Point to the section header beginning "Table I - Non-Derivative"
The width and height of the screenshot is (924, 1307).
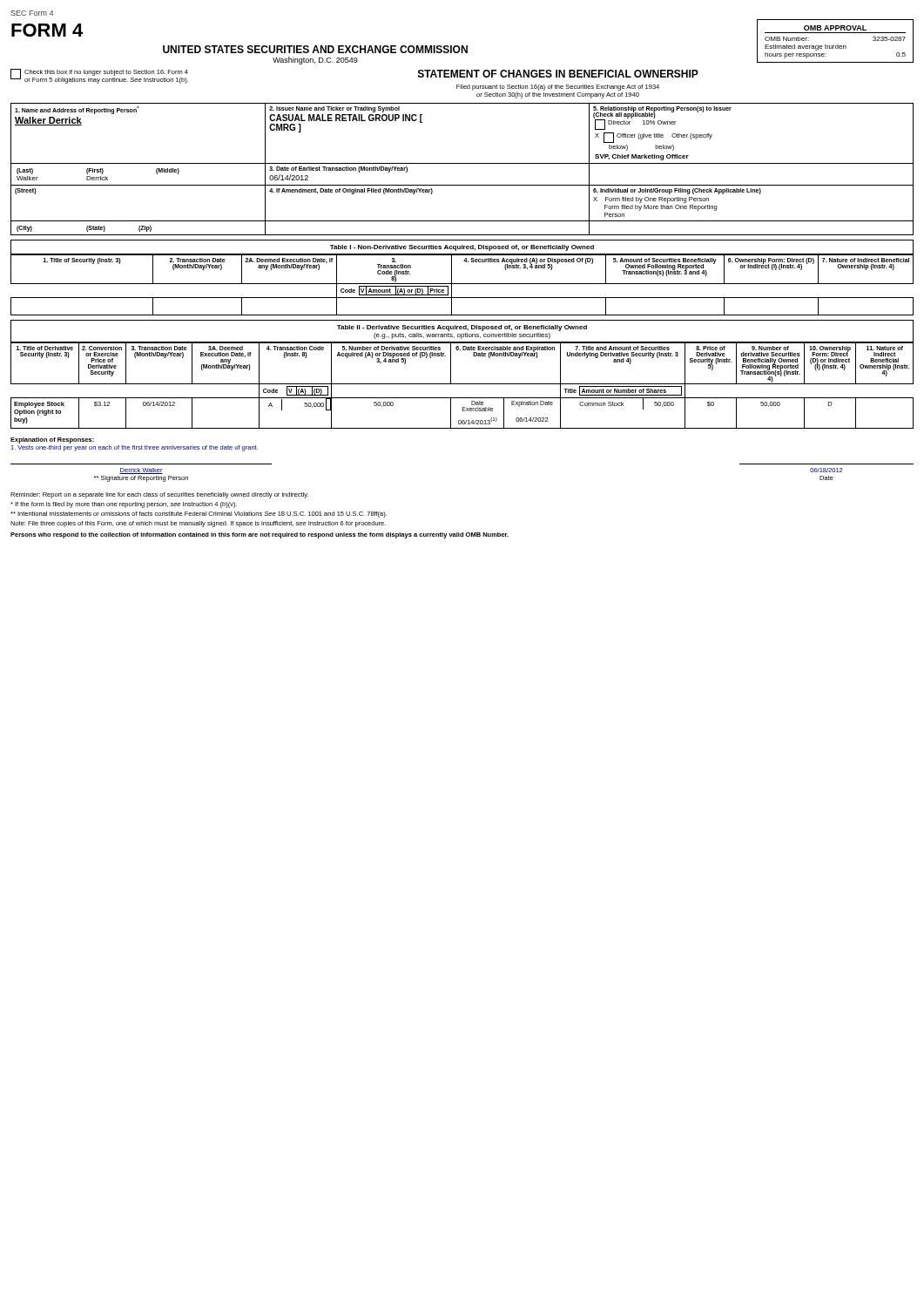point(462,247)
